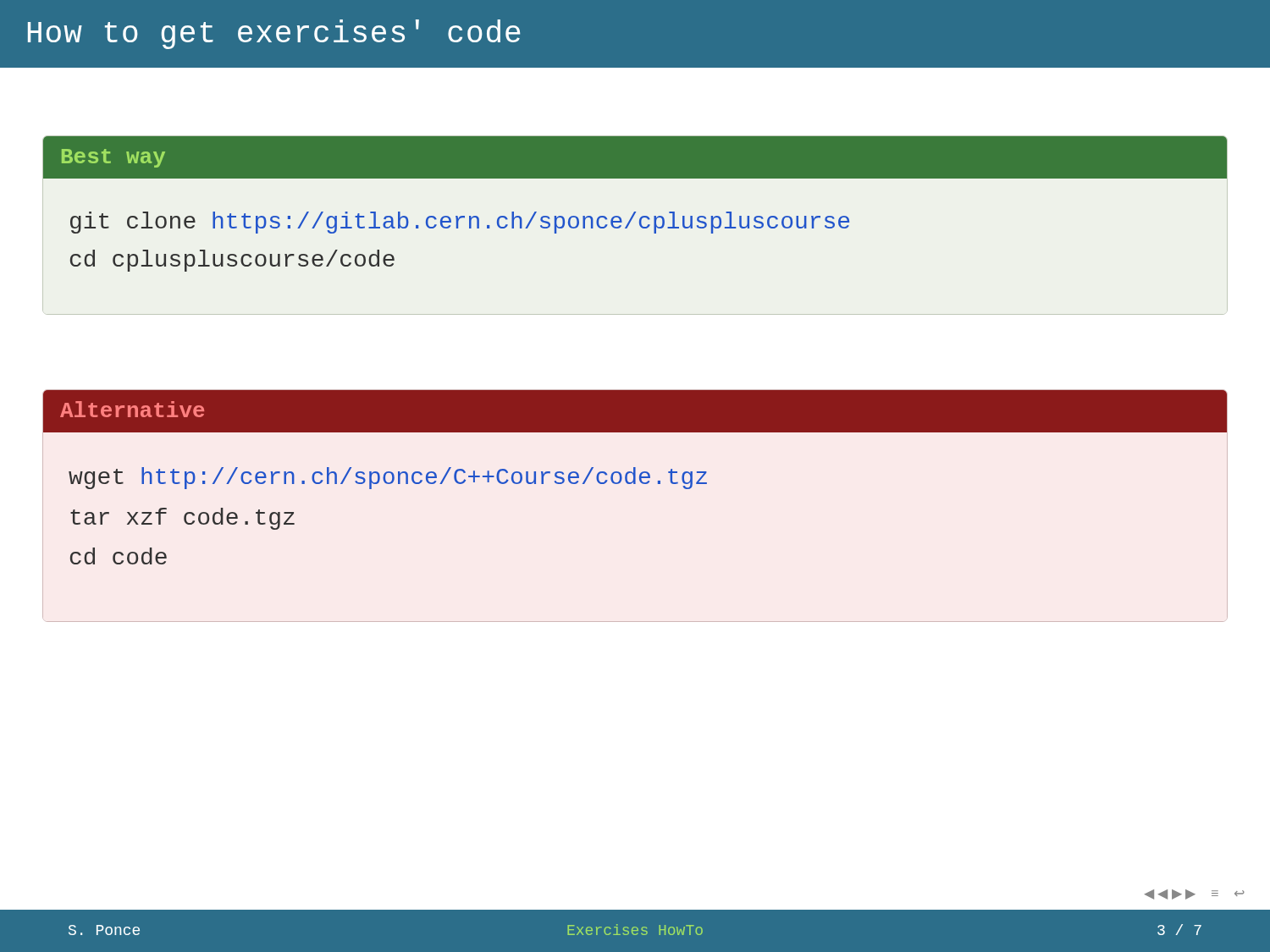Click on the element starting "wget http://cern.ch/sponce/C++Course/code.tgz tar xzf code.tgz cd code"
This screenshot has height=952, width=1270.
388,478
